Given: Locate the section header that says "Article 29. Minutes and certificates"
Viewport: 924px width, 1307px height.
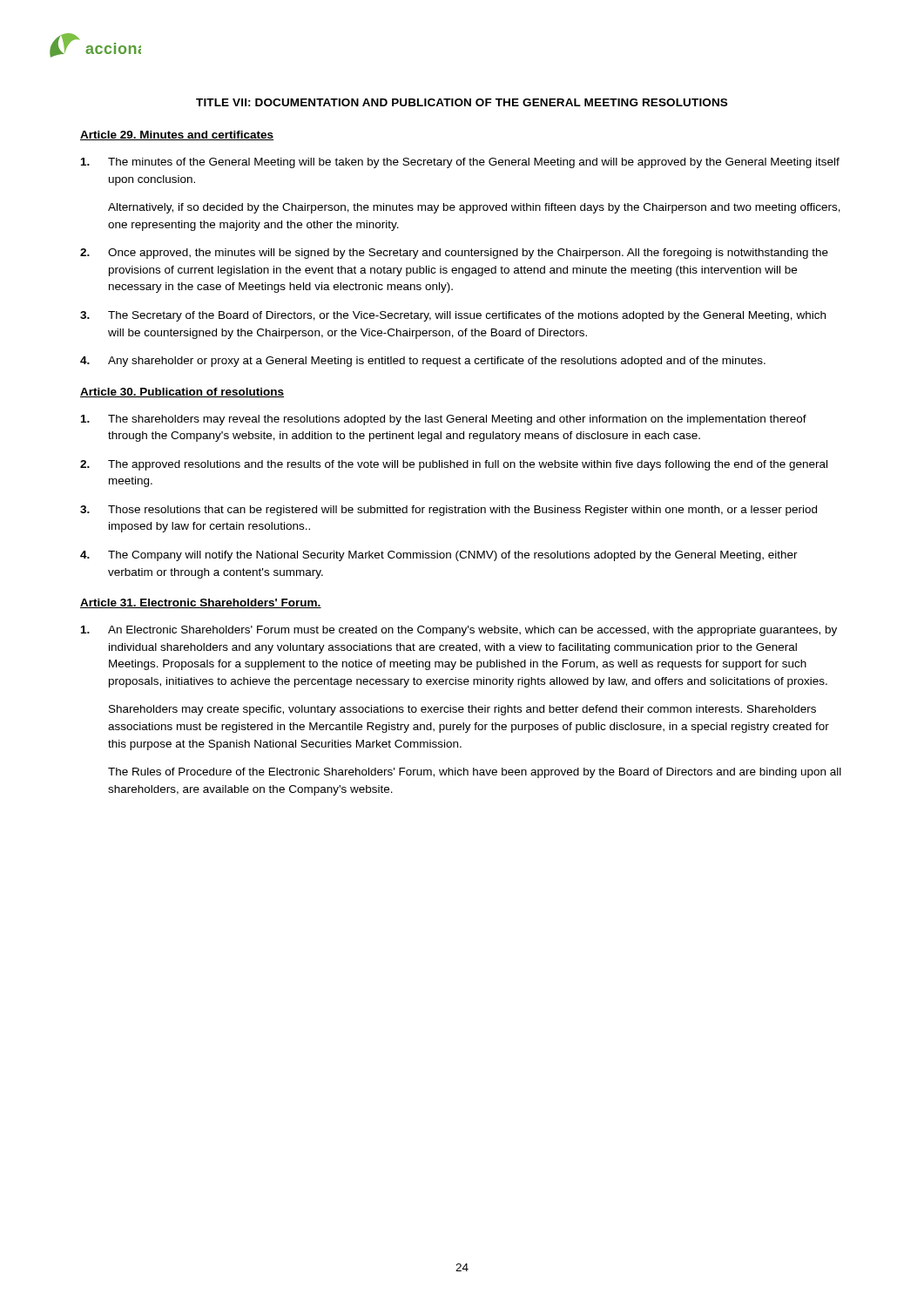Looking at the screenshot, I should [177, 135].
